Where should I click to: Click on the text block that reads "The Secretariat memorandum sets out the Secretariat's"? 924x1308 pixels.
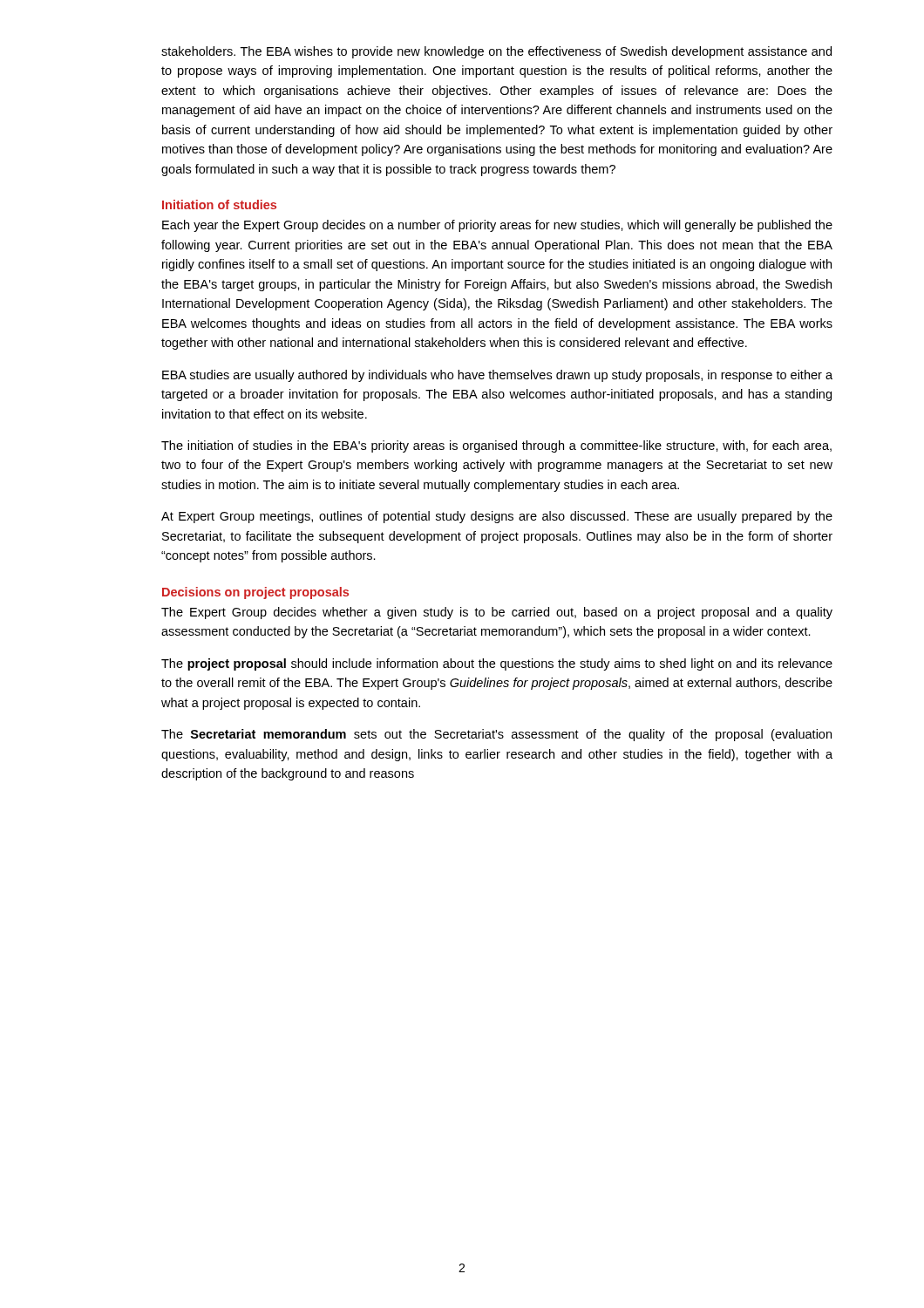(497, 754)
